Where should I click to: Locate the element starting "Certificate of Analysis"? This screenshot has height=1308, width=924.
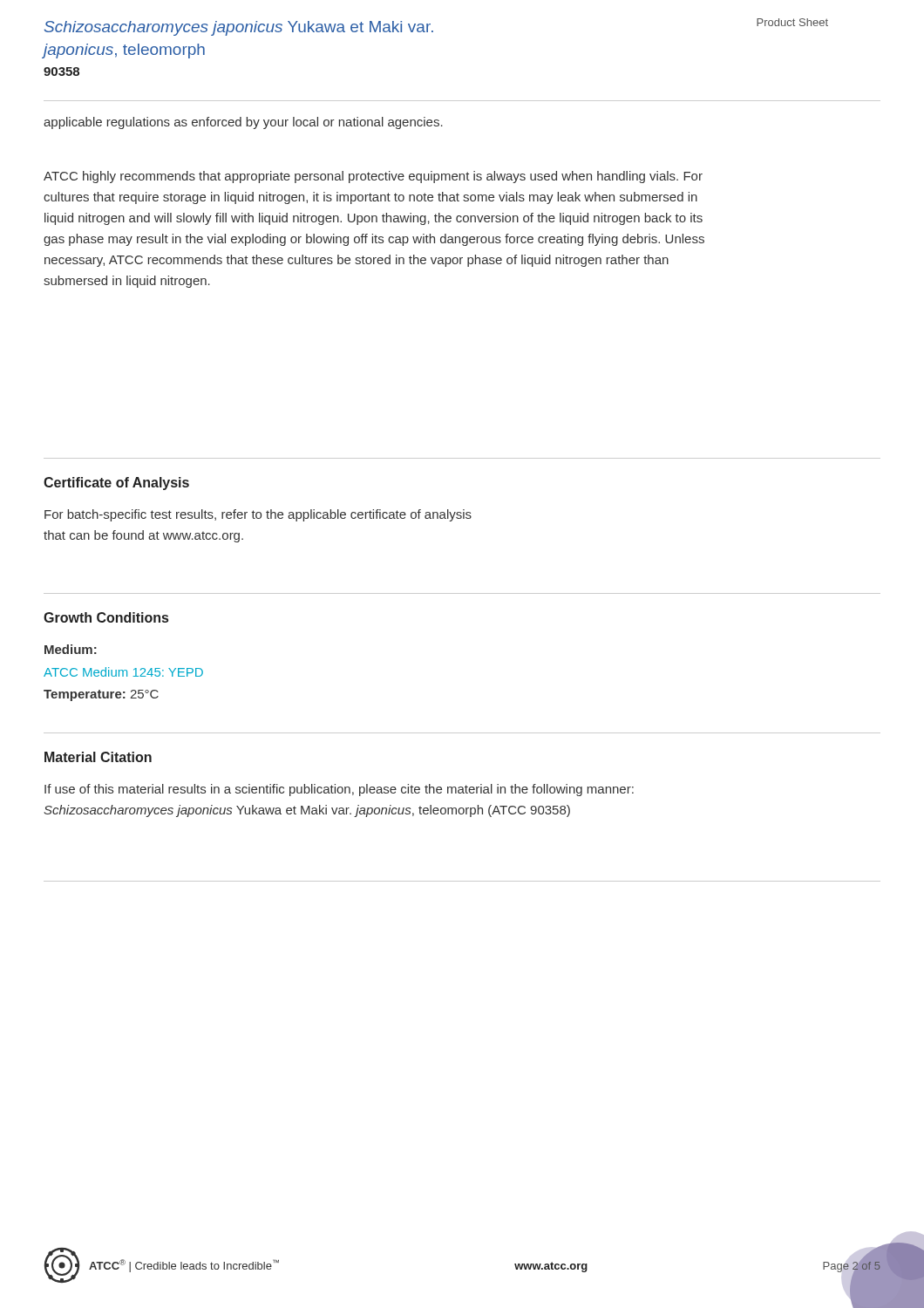[117, 483]
